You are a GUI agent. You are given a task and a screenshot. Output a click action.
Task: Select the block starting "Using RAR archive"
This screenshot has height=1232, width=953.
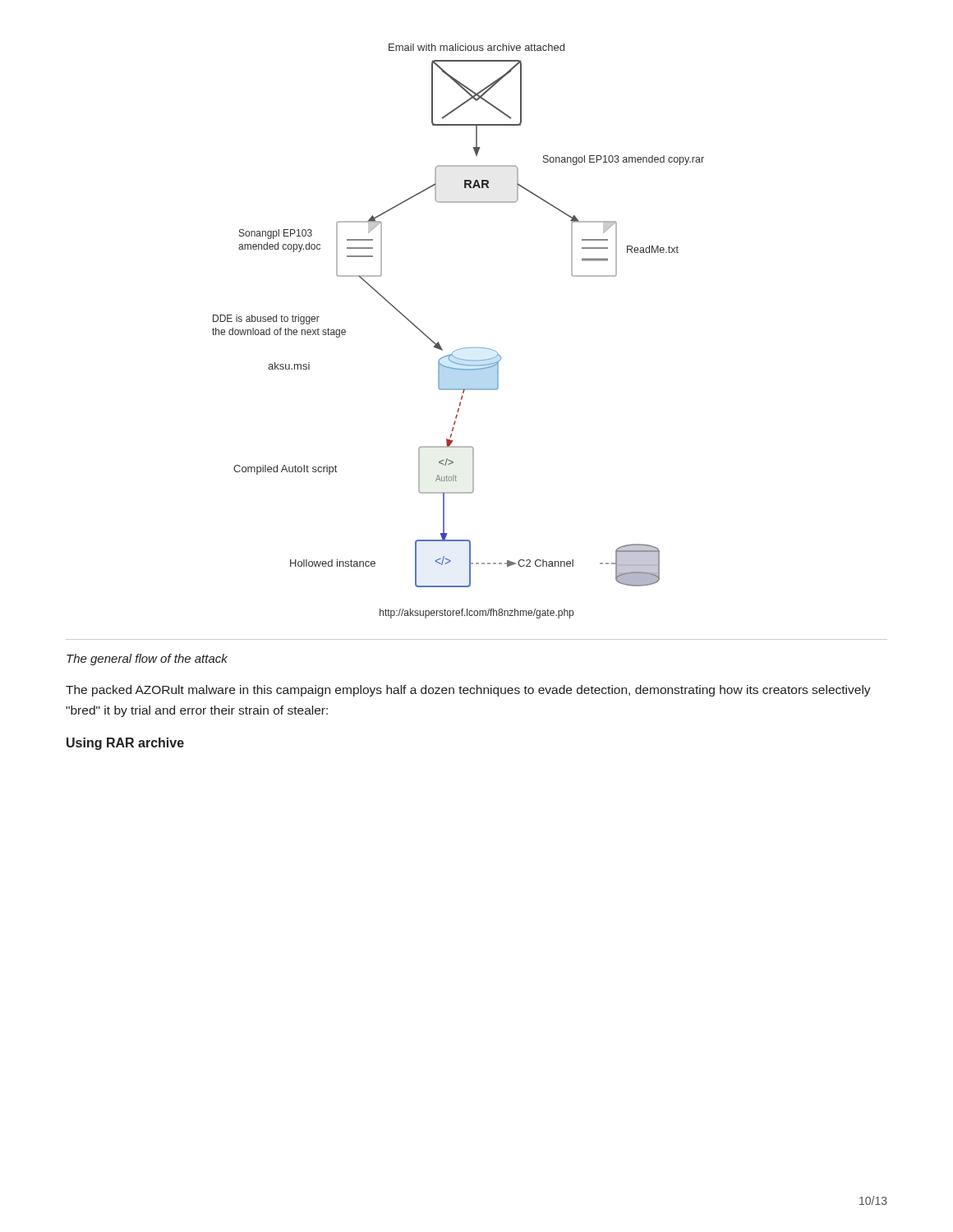(125, 743)
